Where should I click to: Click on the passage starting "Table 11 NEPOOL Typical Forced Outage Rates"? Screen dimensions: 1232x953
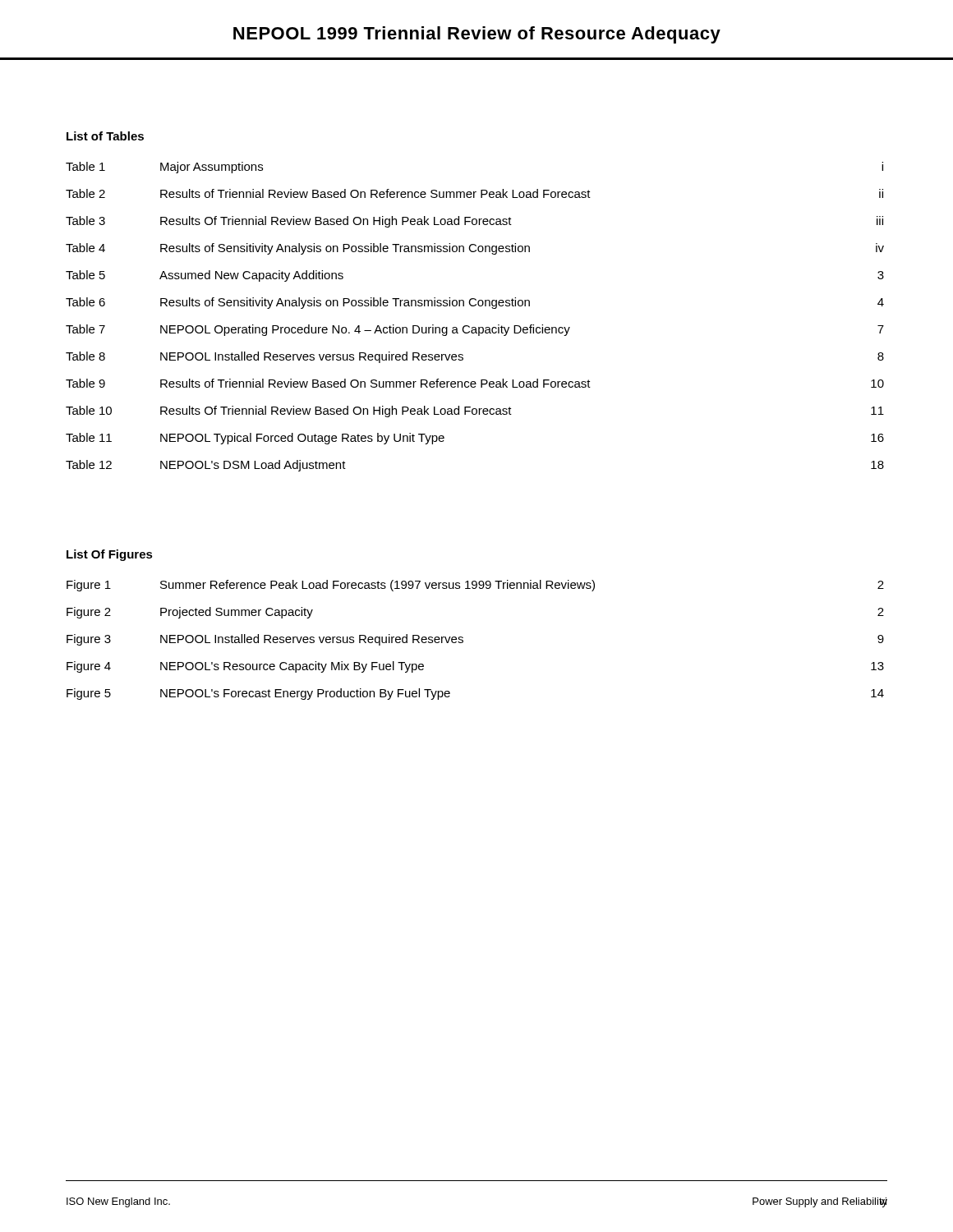[87, 438]
